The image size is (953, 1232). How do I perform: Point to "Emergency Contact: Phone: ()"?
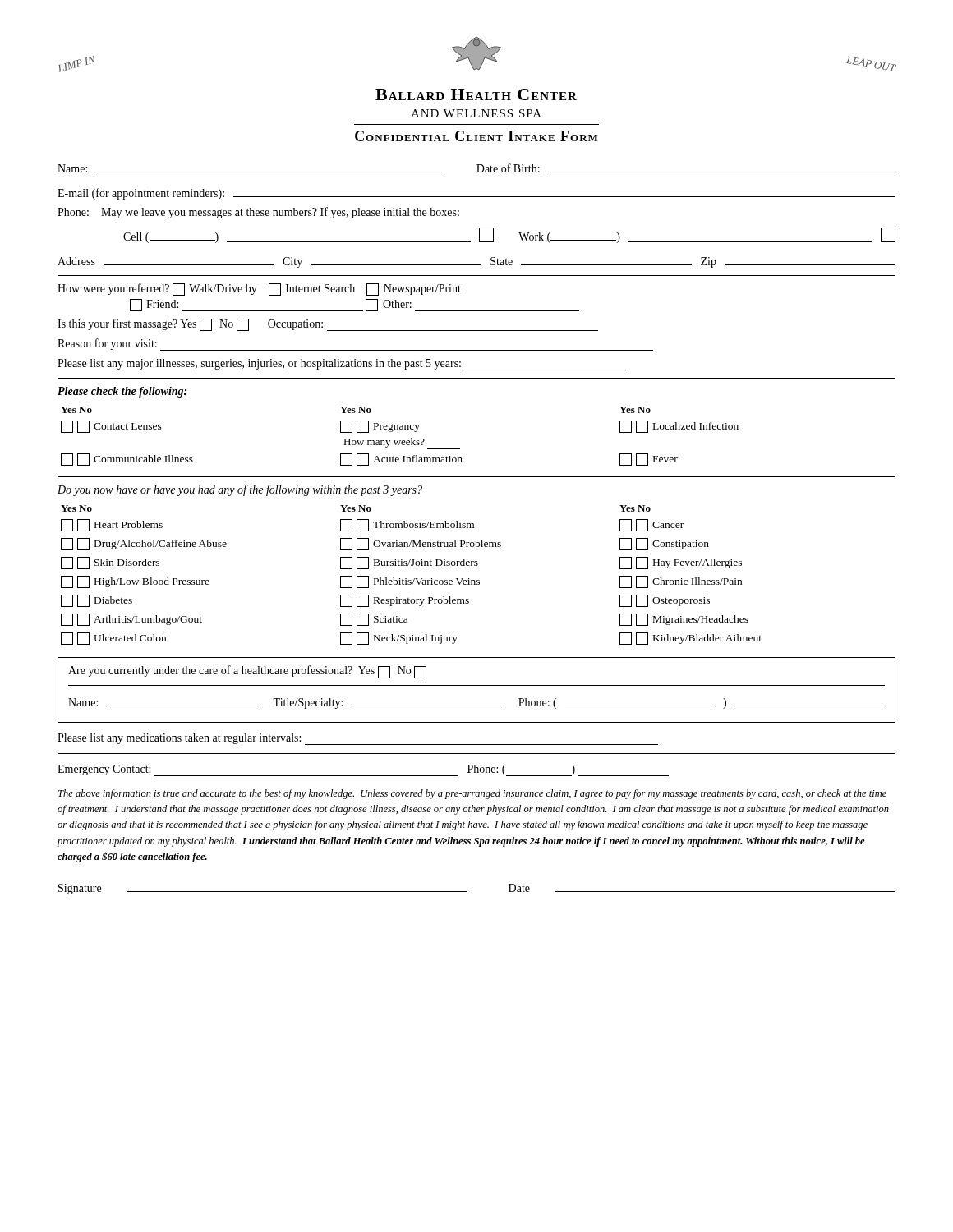point(363,768)
